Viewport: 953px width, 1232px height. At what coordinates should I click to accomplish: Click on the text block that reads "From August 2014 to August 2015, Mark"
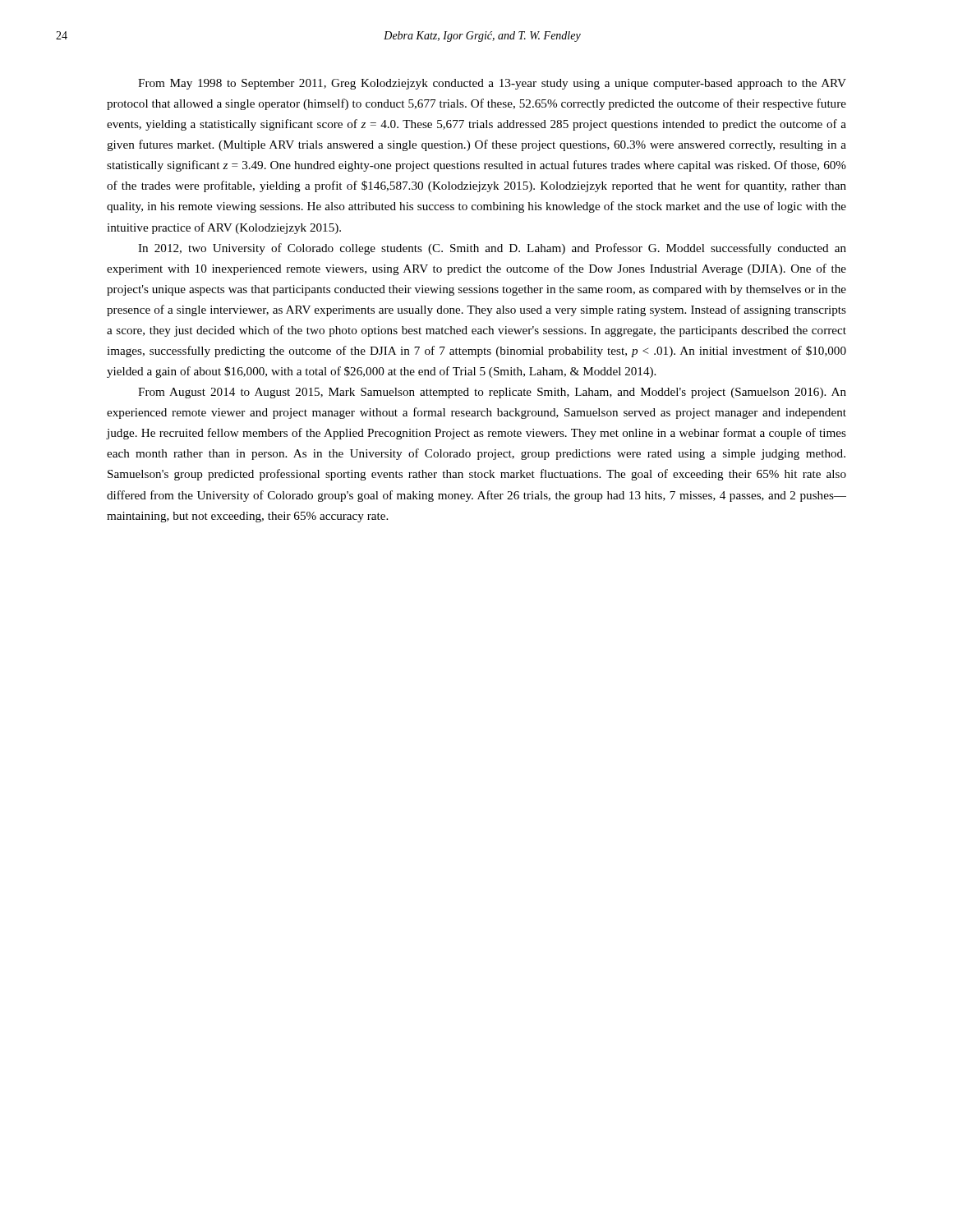pyautogui.click(x=476, y=453)
